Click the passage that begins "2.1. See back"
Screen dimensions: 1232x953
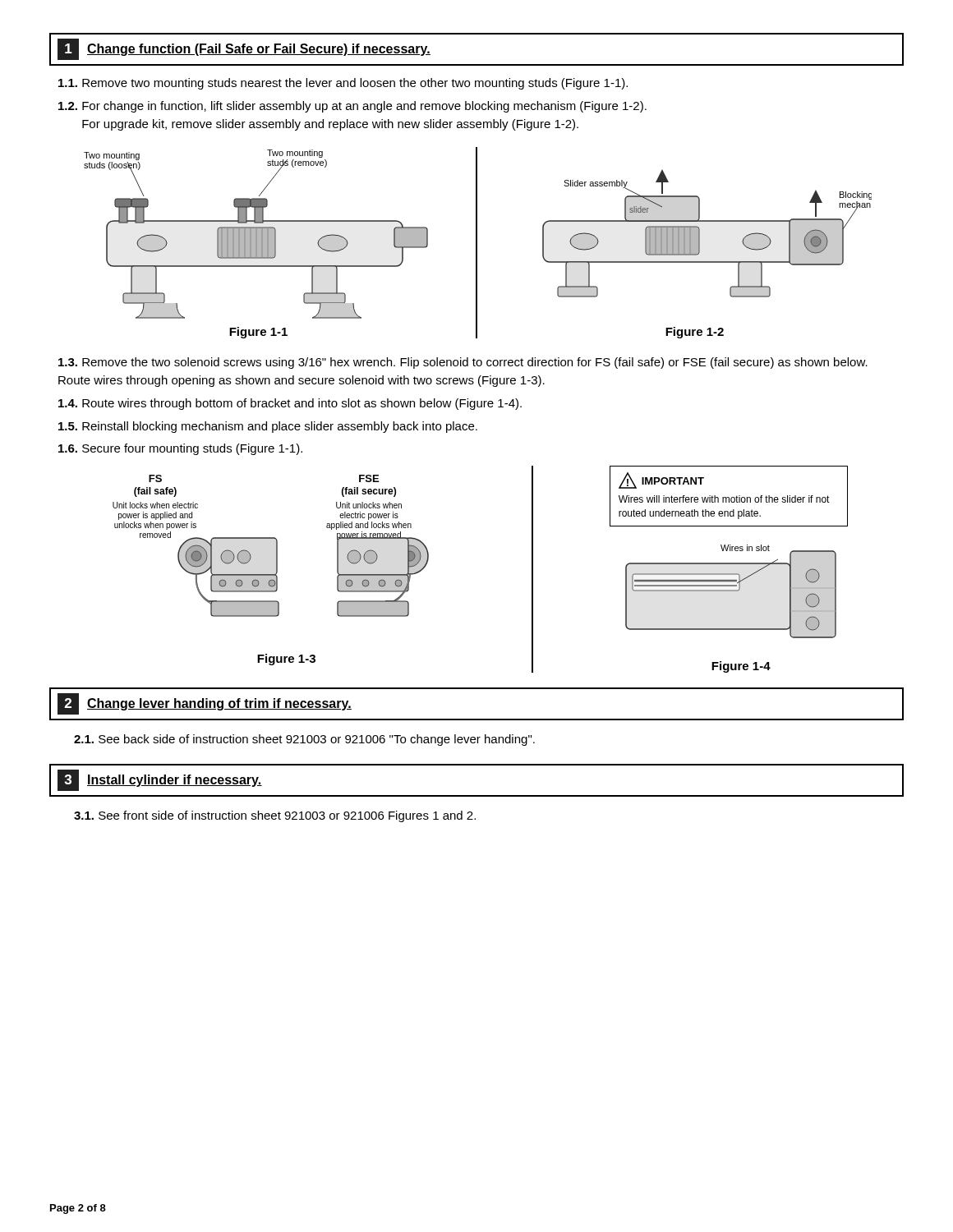coord(305,738)
